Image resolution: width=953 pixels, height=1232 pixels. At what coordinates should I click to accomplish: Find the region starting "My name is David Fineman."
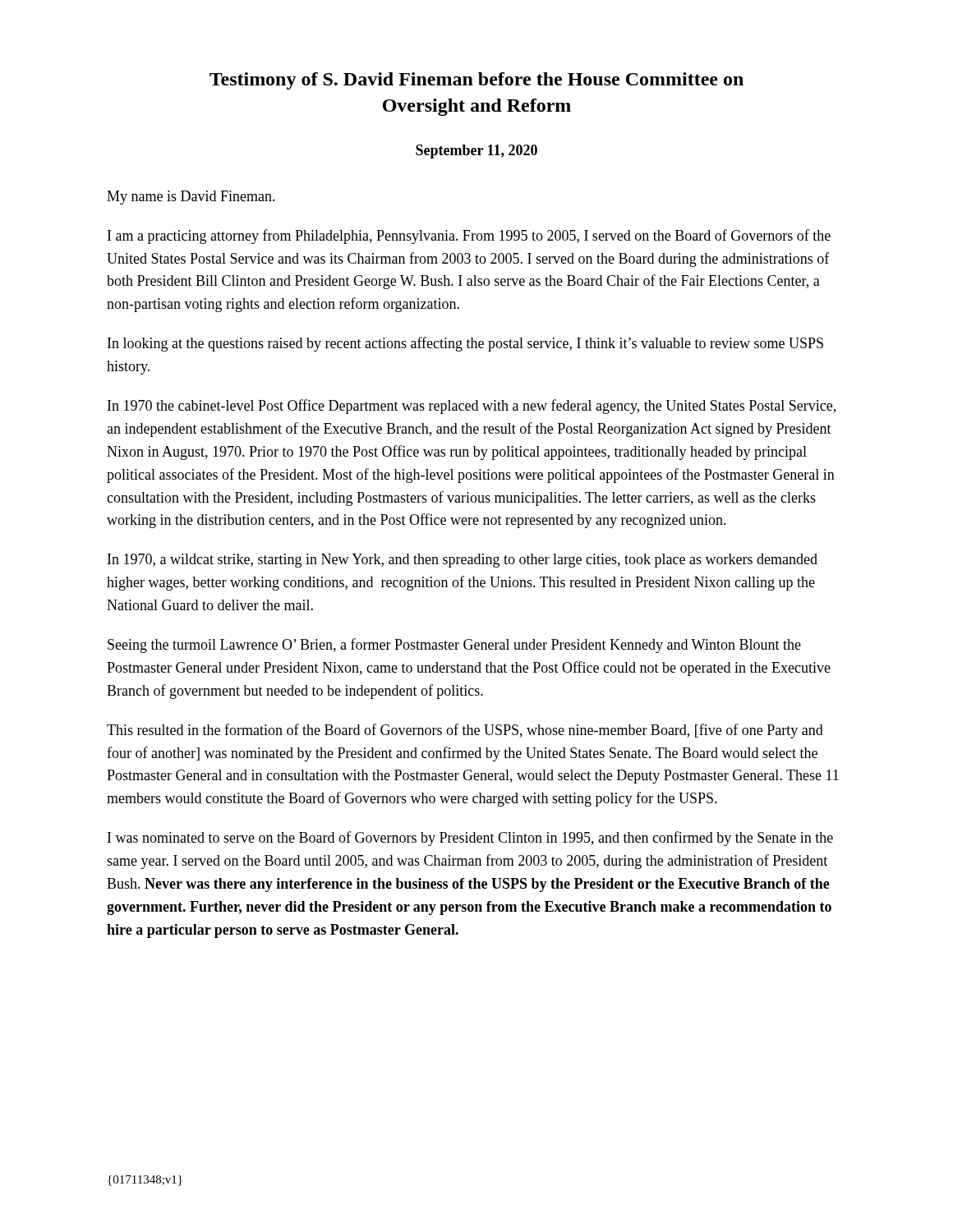pos(191,196)
